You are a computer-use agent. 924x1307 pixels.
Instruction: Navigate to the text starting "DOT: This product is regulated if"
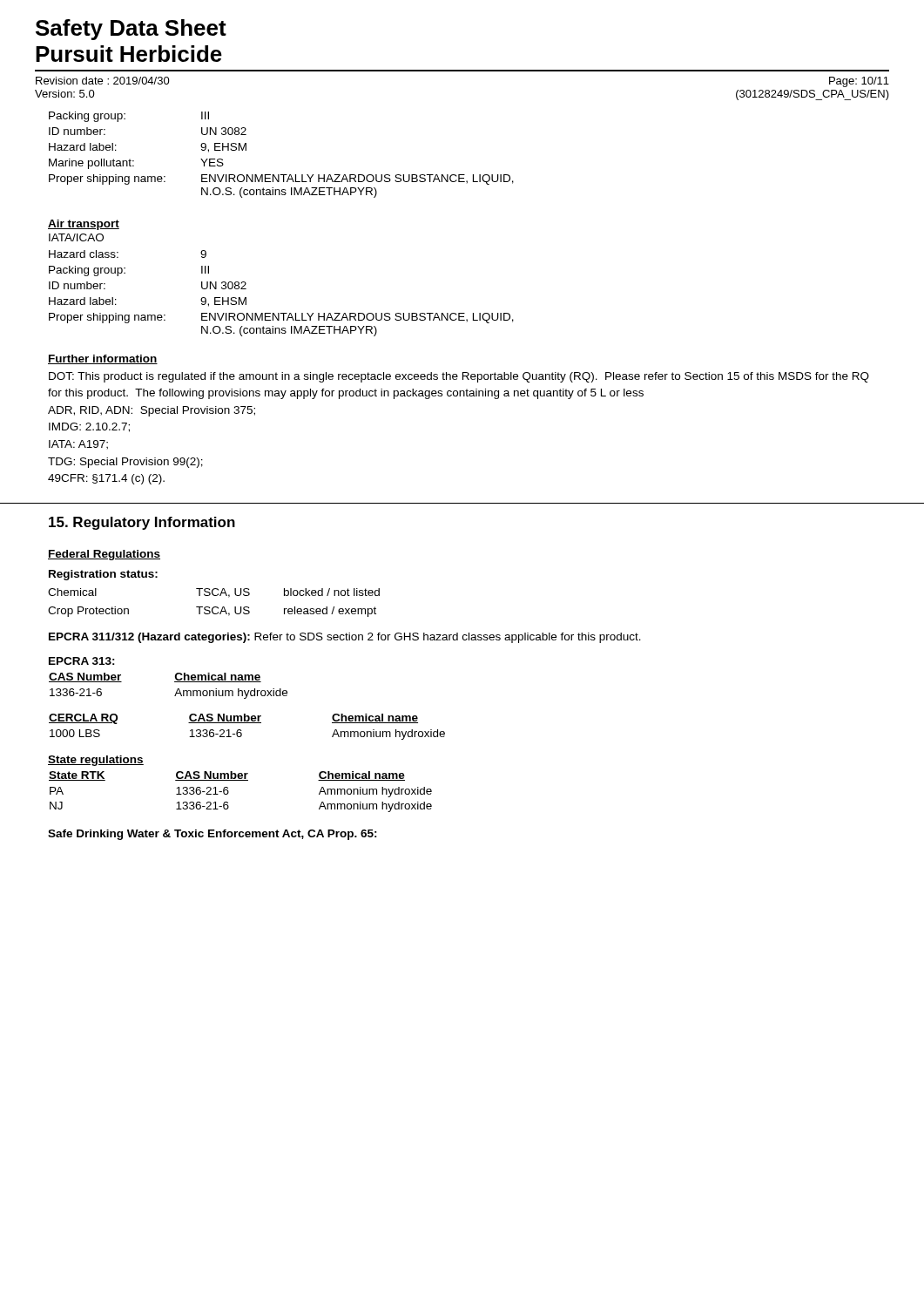coord(459,377)
